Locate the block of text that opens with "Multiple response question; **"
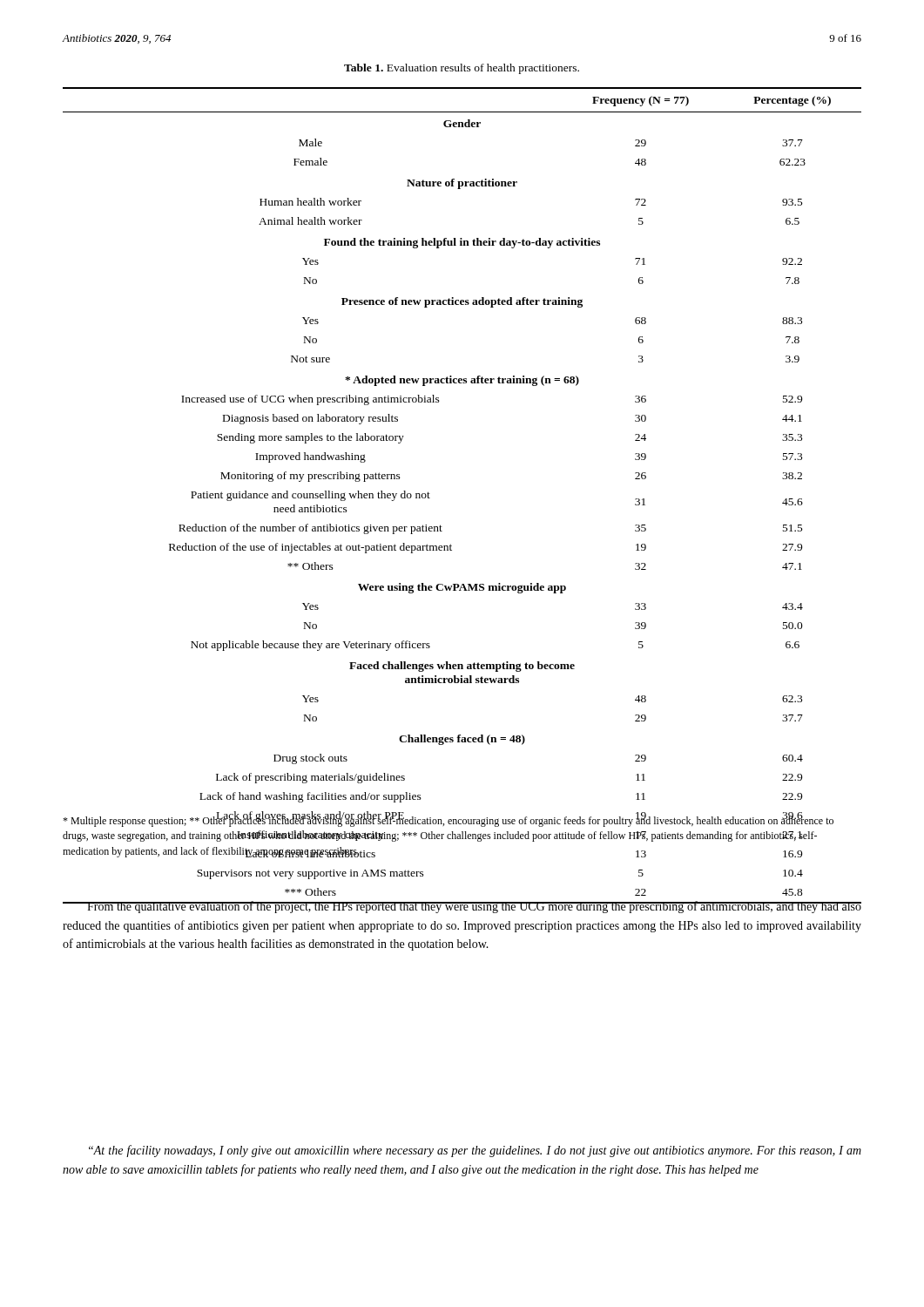Screen dimensions: 1307x924 point(448,836)
